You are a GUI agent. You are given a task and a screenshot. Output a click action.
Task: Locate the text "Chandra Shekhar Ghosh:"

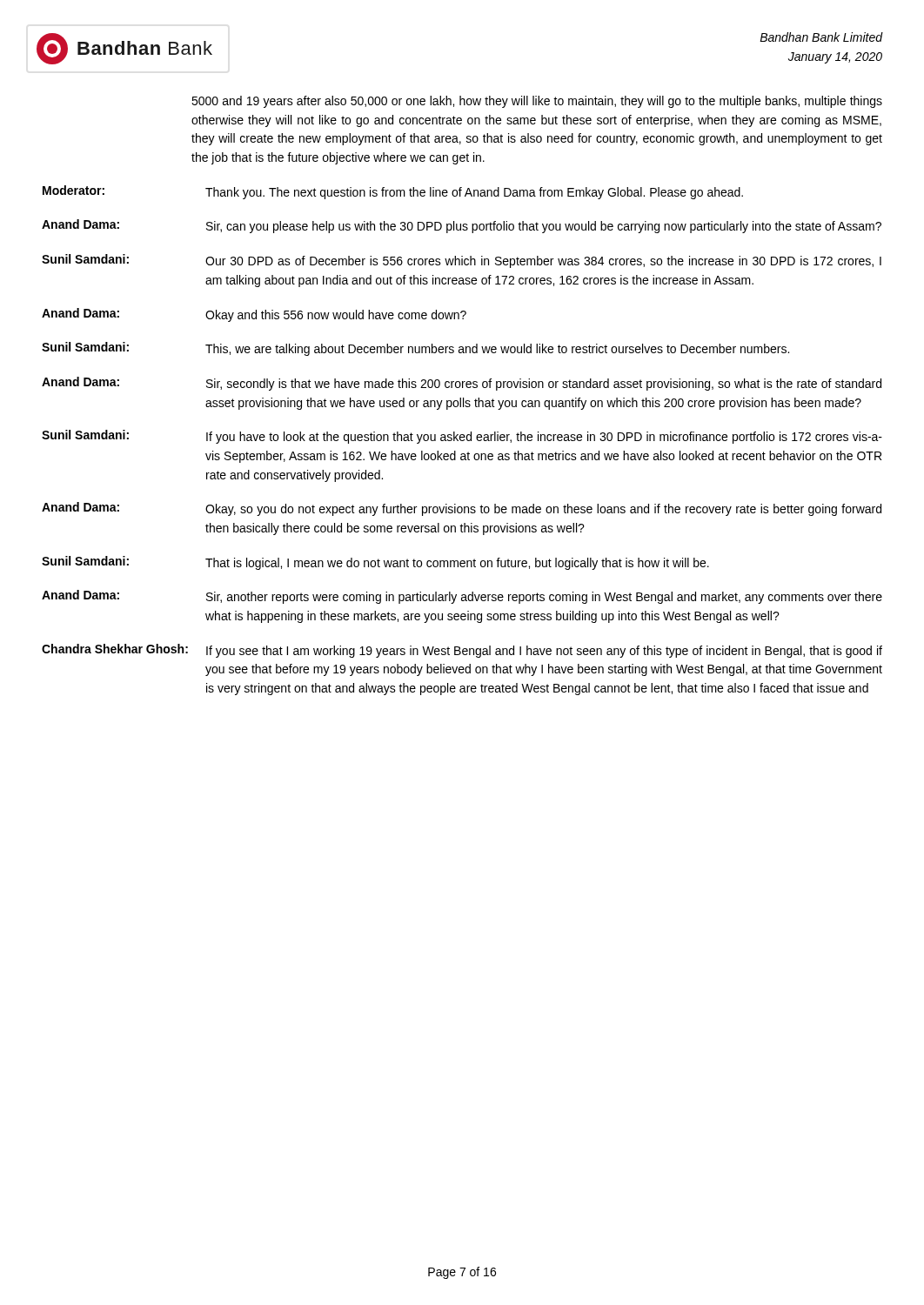click(x=115, y=649)
